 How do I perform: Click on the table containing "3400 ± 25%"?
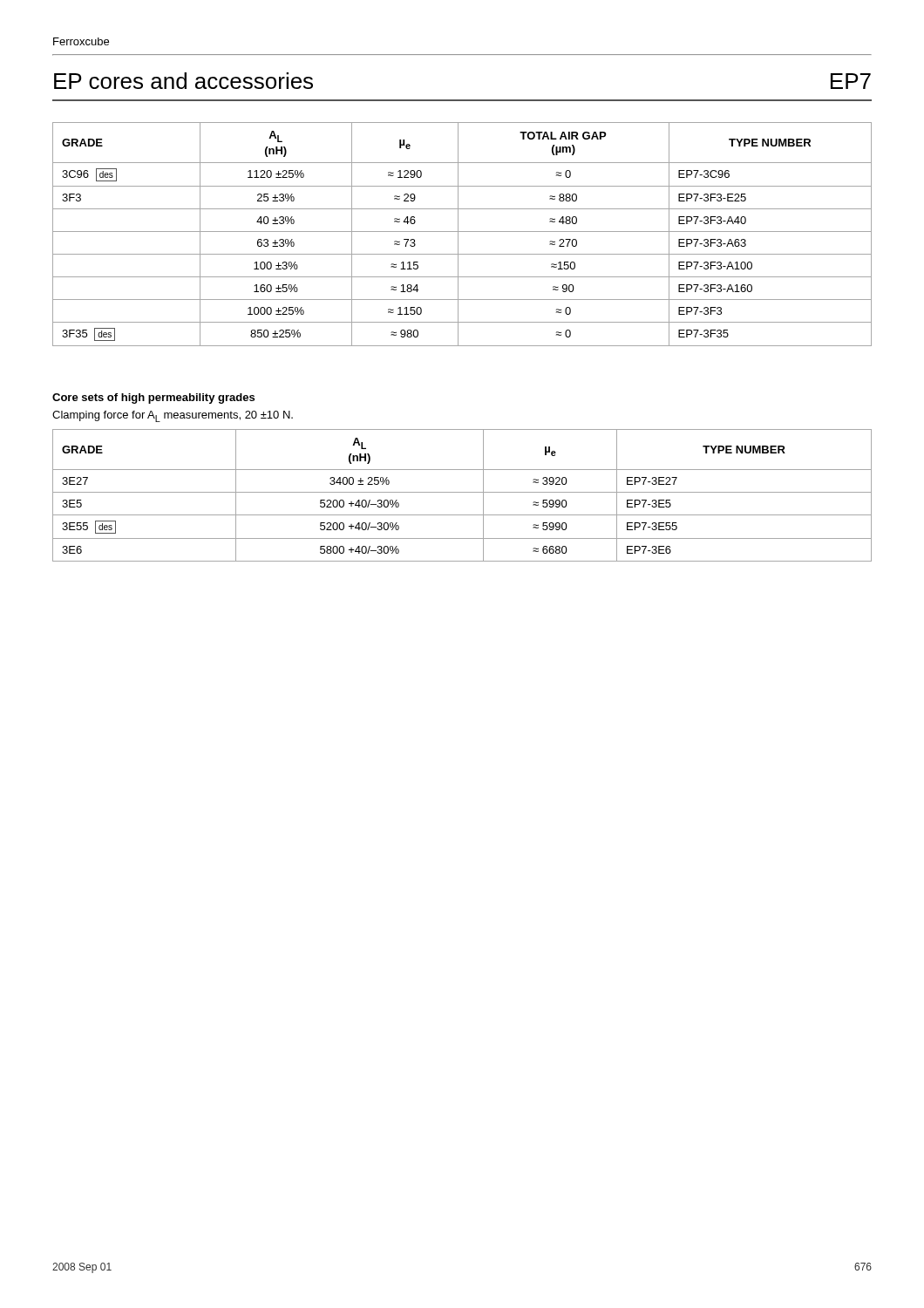pyautogui.click(x=462, y=495)
